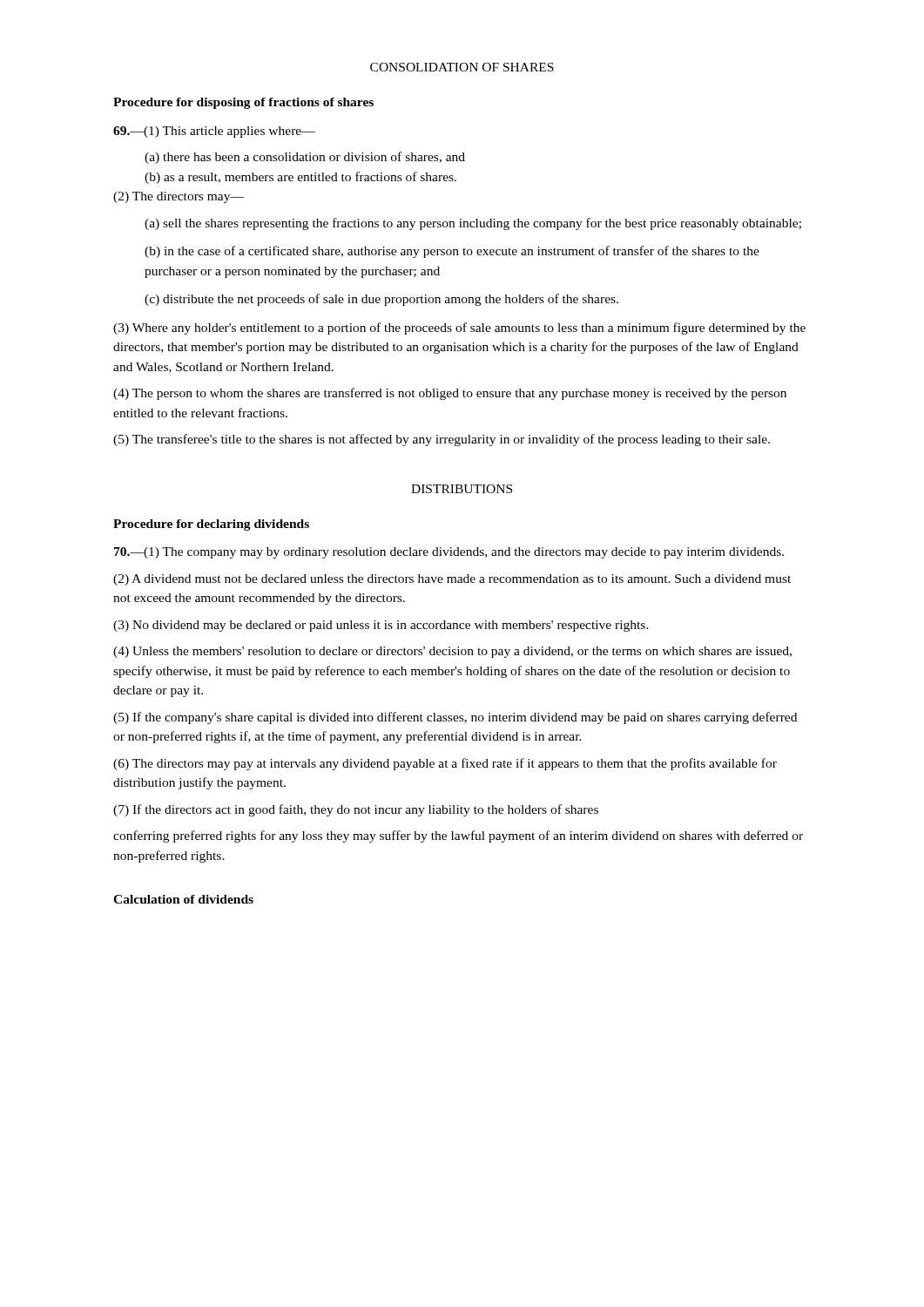Point to the element starting "(c) distribute the net proceeds of"
Viewport: 924px width, 1307px height.
point(382,299)
